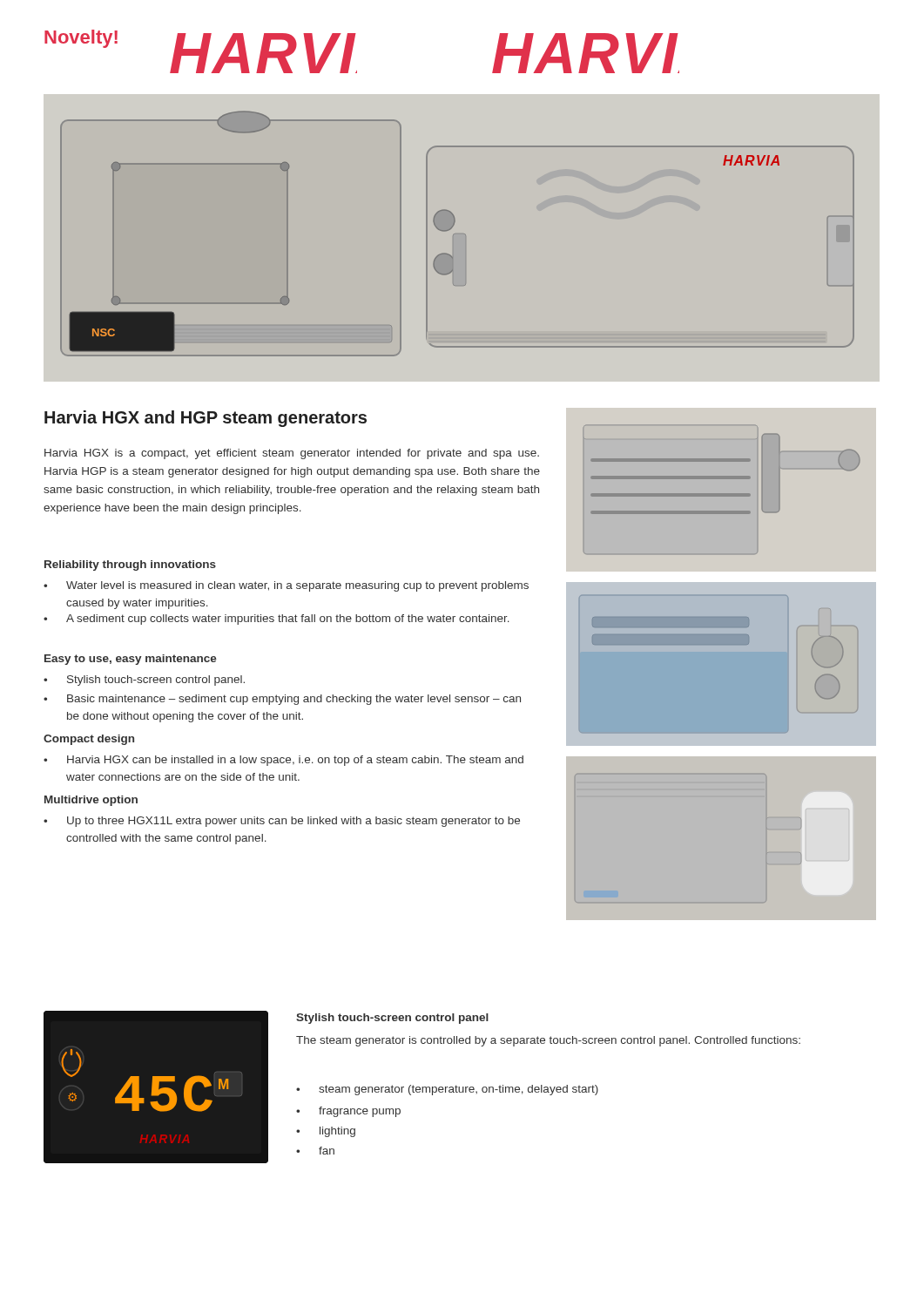Find the text block with the text "Harvia HGX is a compact, yet efficient steam"
924x1307 pixels.
pyautogui.click(x=292, y=480)
